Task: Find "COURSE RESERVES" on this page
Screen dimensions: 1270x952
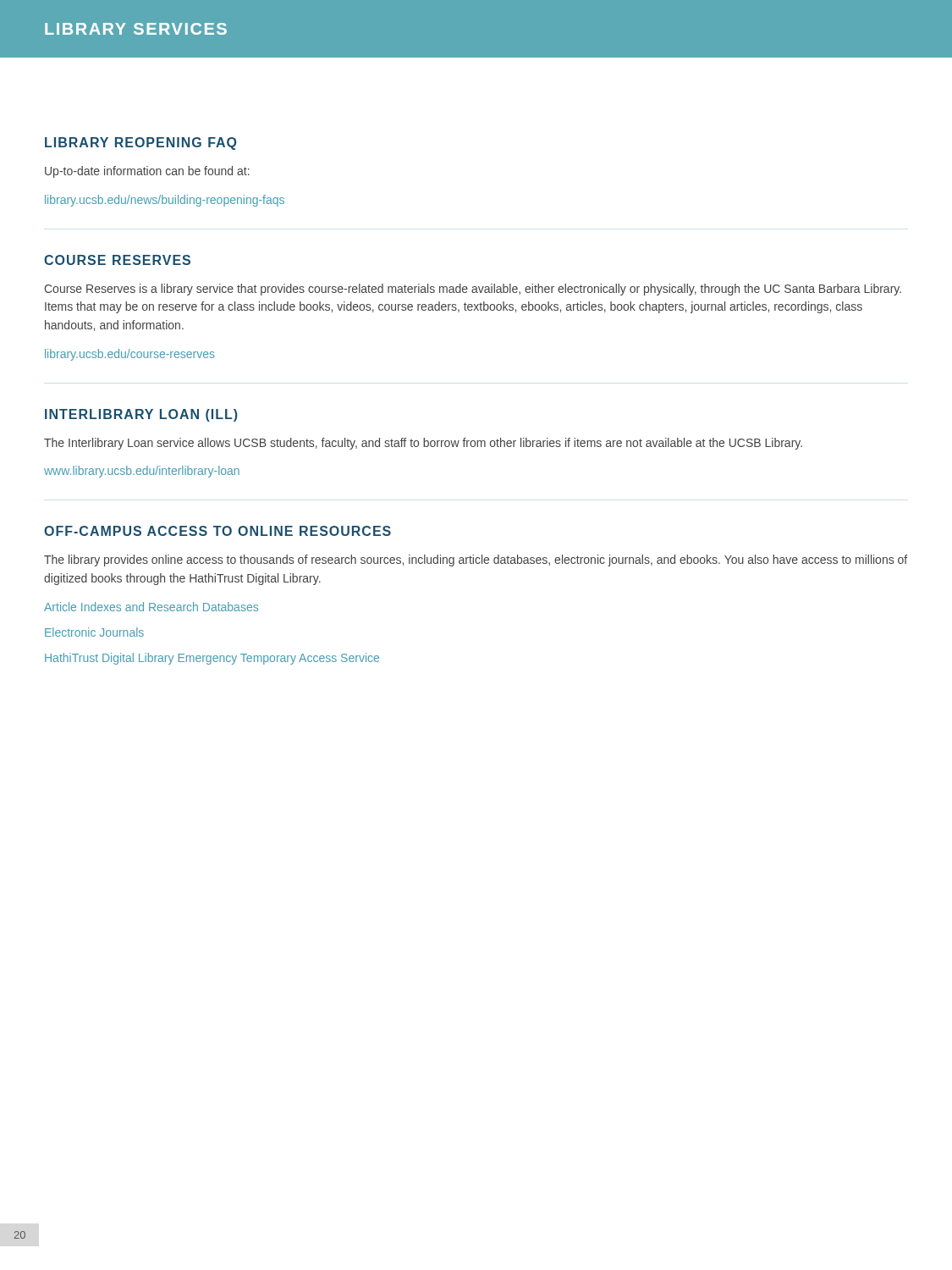Action: click(x=117, y=260)
